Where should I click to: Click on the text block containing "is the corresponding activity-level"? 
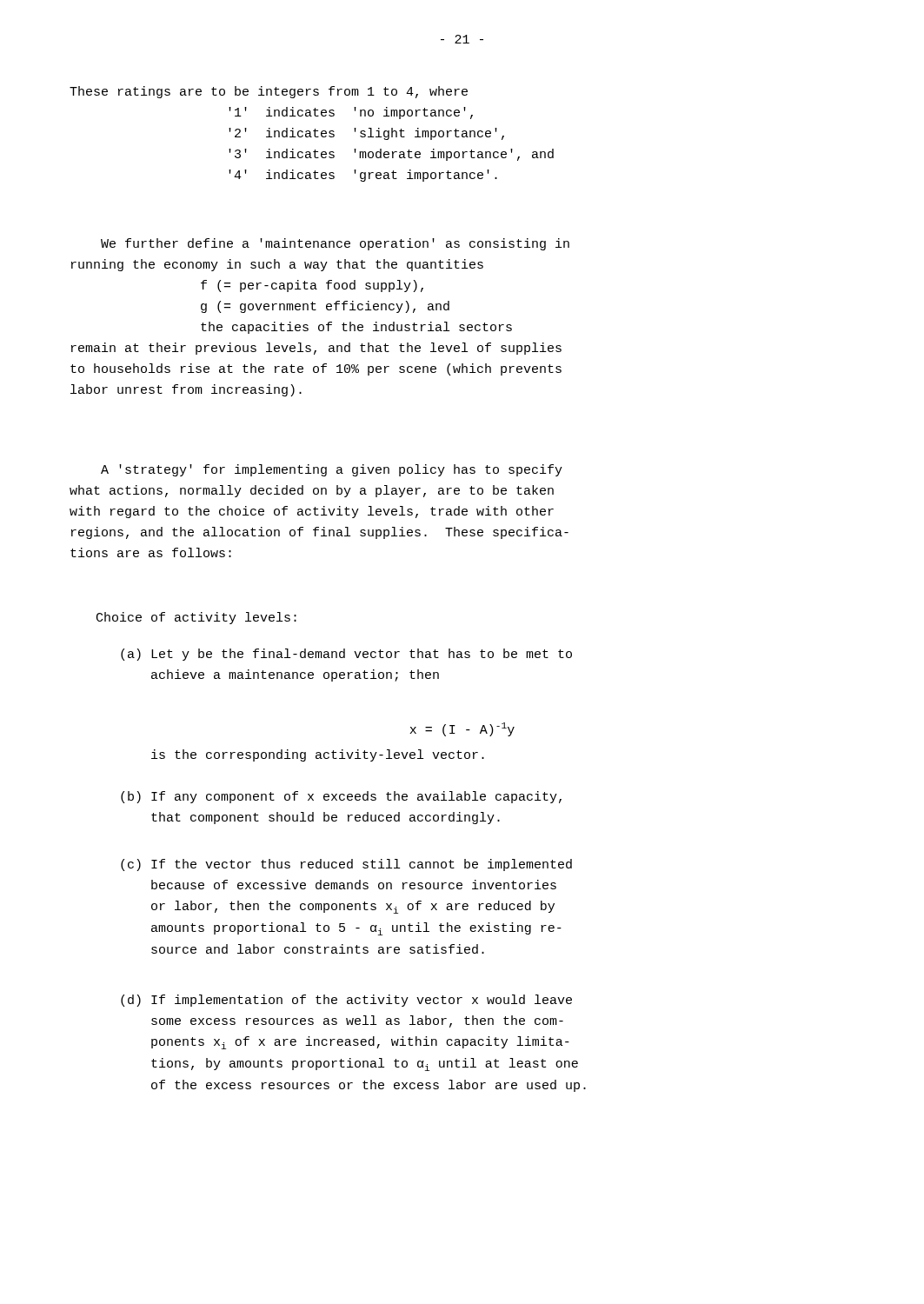click(291, 756)
